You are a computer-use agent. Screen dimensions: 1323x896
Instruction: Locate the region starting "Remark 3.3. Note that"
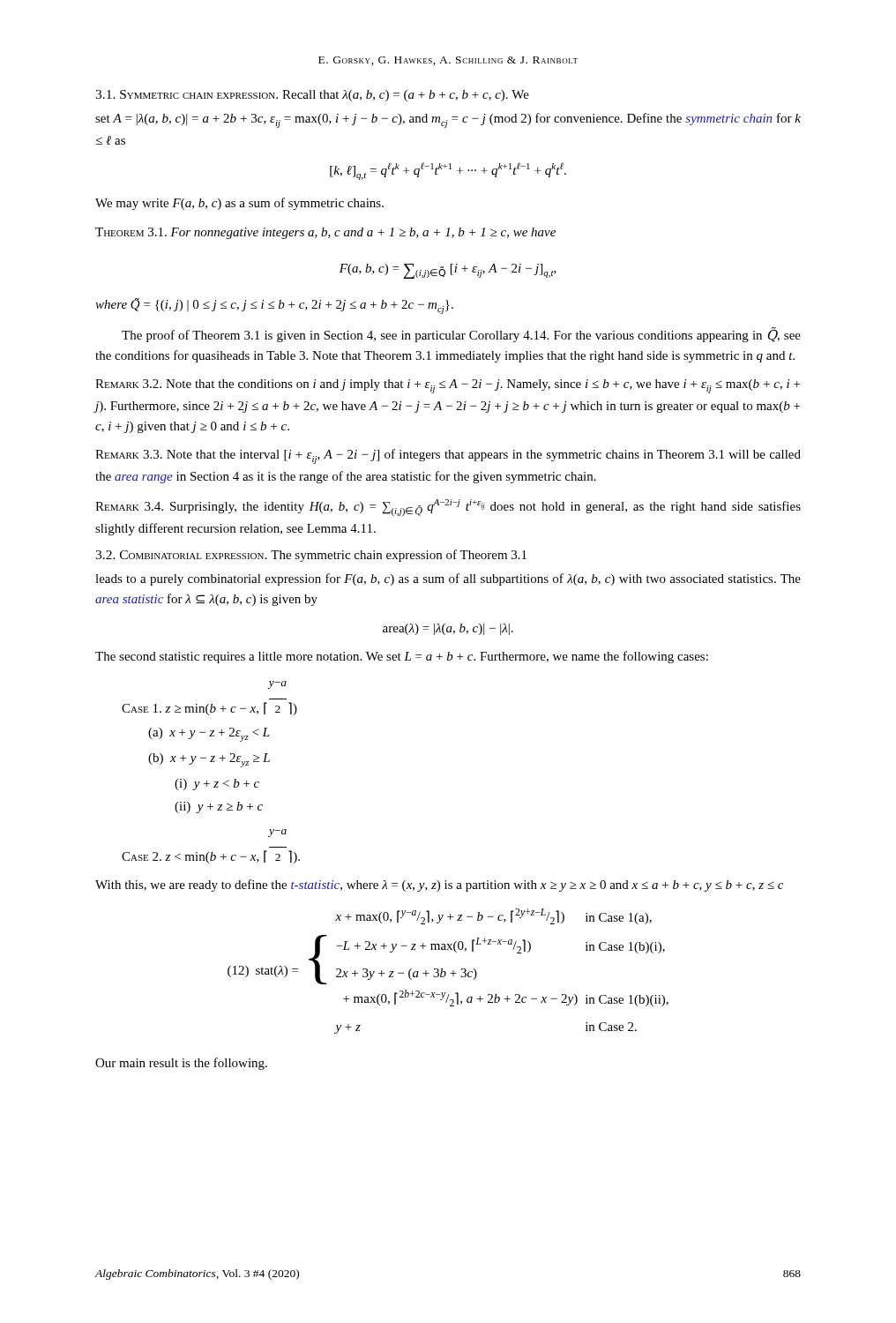click(448, 465)
